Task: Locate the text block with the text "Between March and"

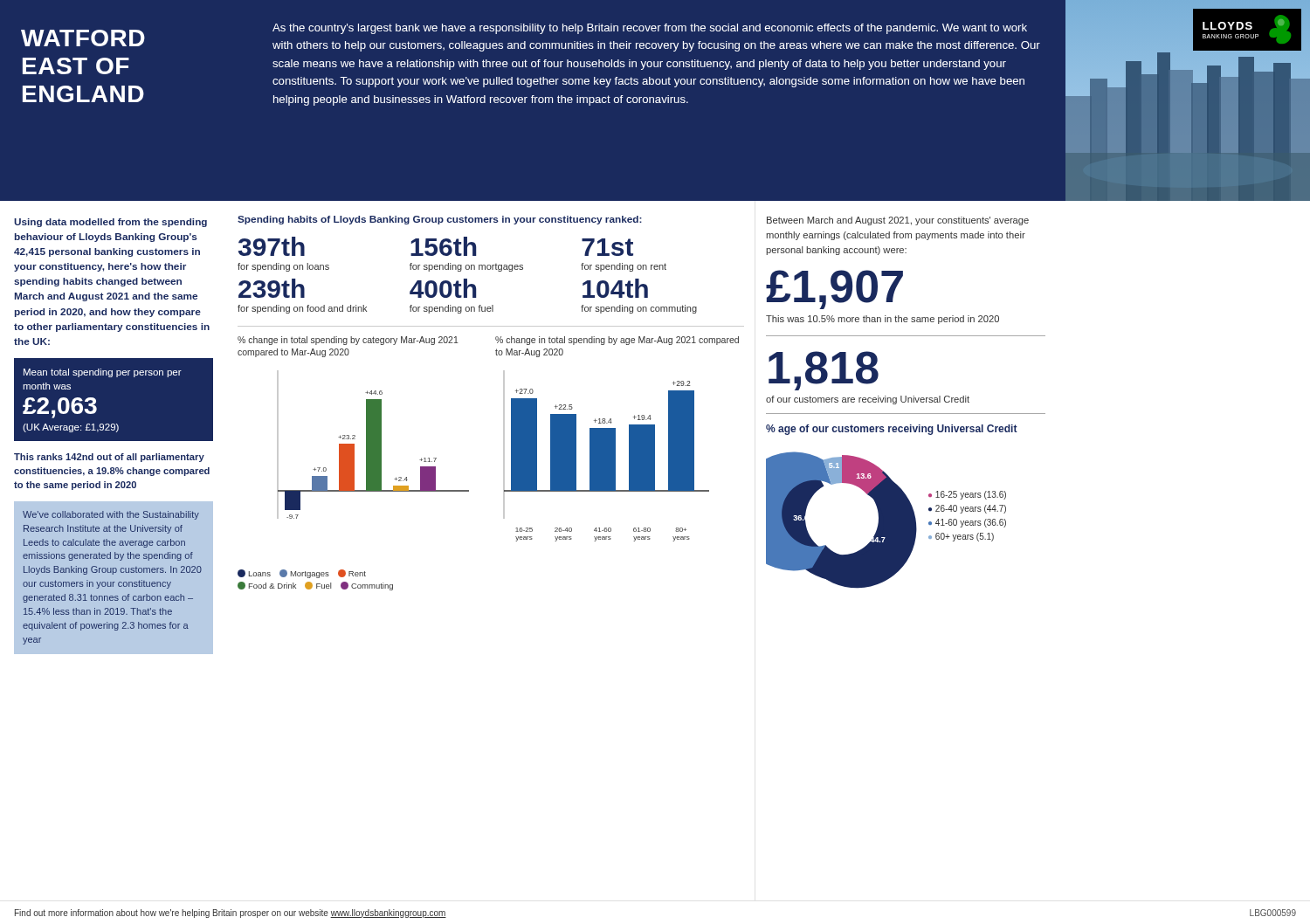Action: tap(897, 235)
